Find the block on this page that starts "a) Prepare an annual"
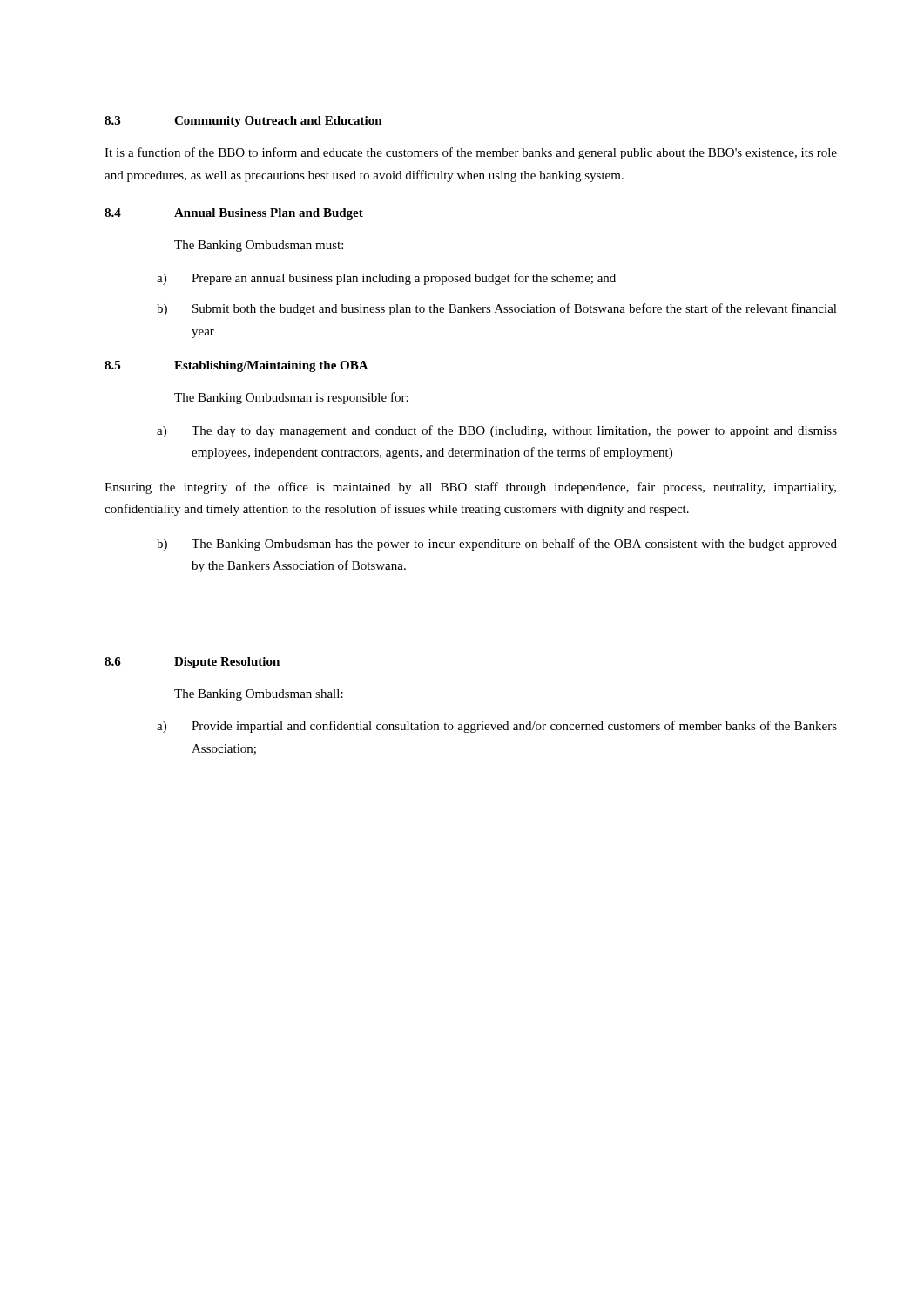The image size is (924, 1307). (x=497, y=278)
